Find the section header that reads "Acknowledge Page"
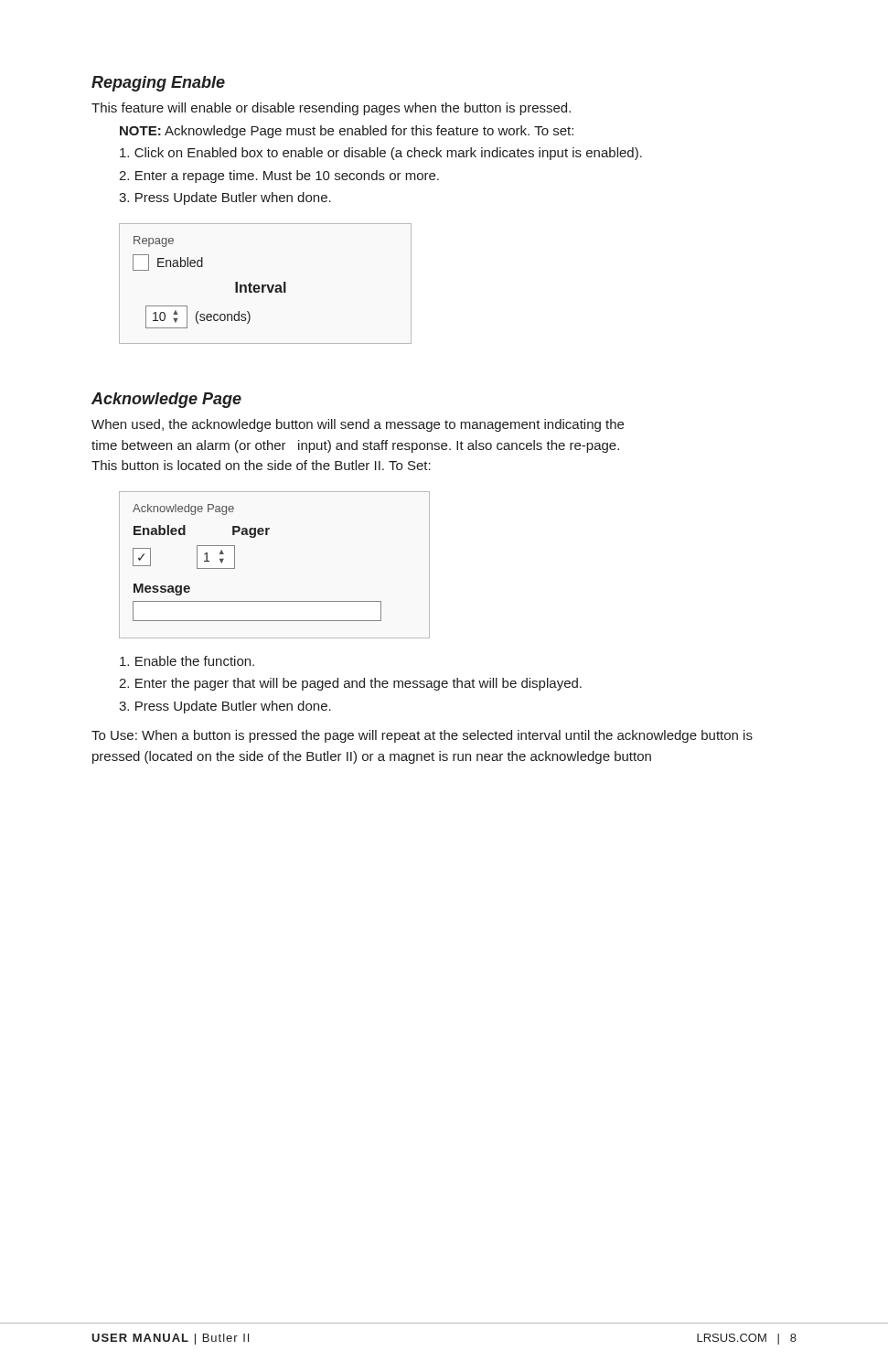 point(166,399)
